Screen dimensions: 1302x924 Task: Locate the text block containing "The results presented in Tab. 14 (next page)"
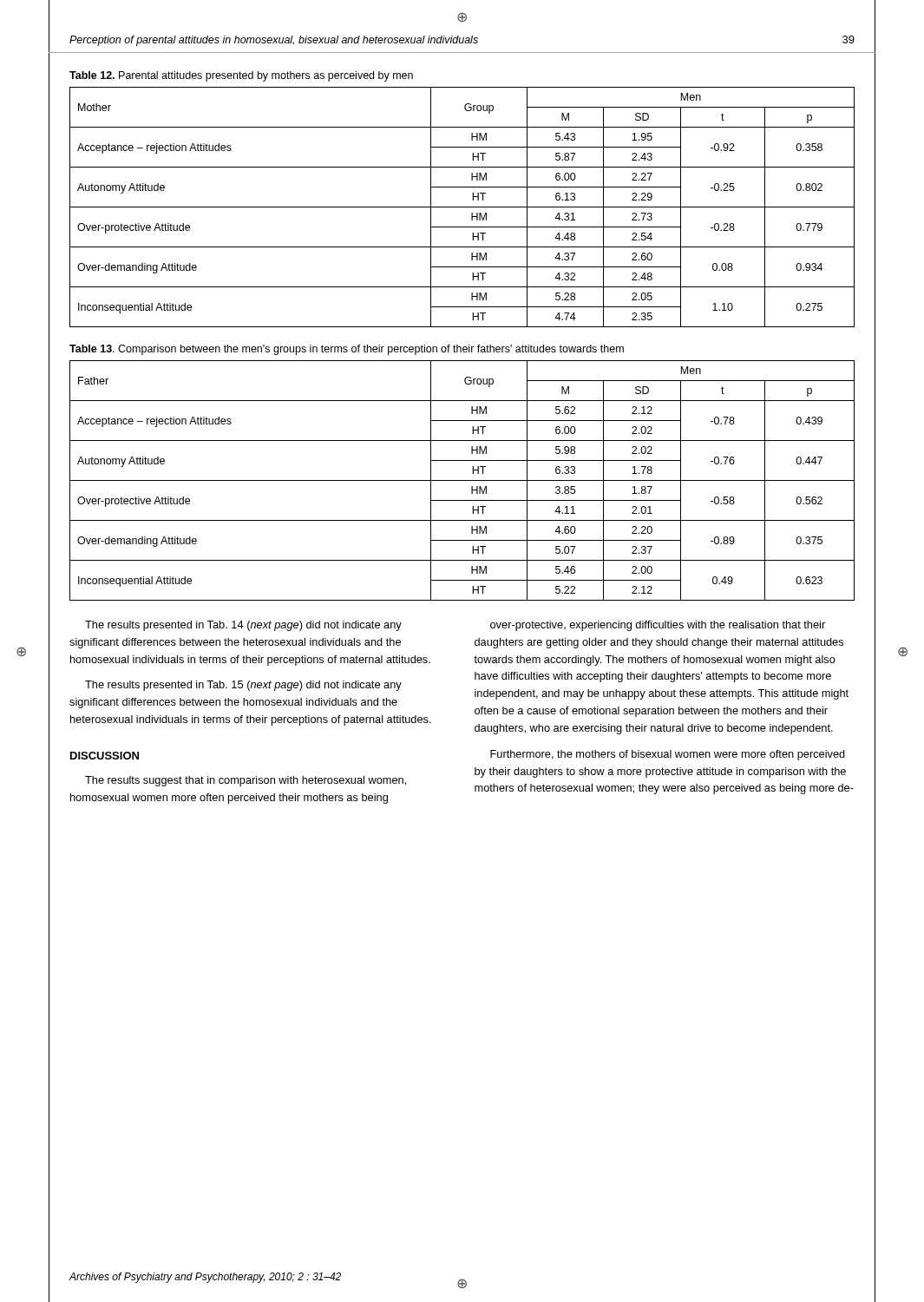260,672
